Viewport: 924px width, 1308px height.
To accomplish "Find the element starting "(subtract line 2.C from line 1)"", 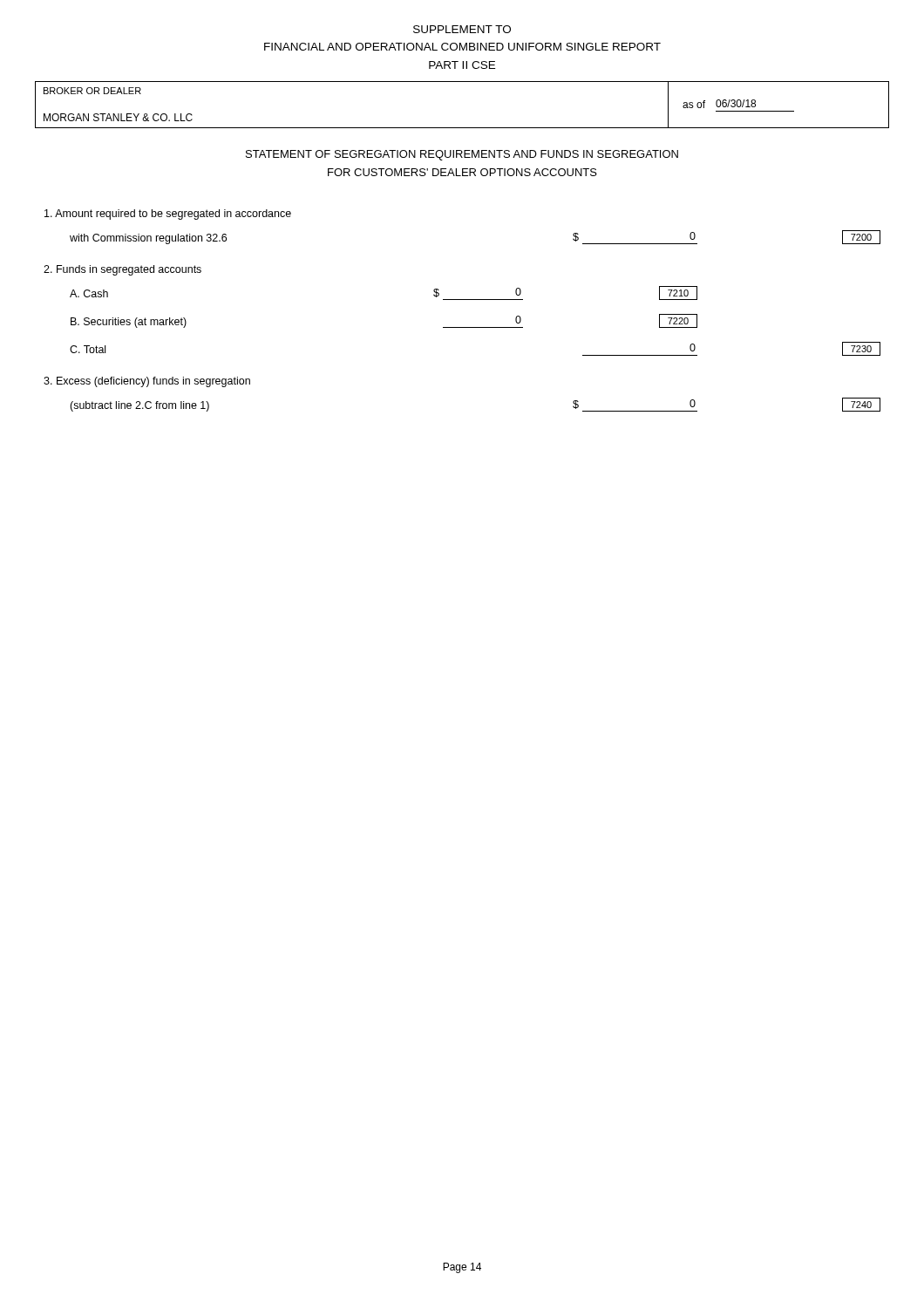I will click(139, 404).
